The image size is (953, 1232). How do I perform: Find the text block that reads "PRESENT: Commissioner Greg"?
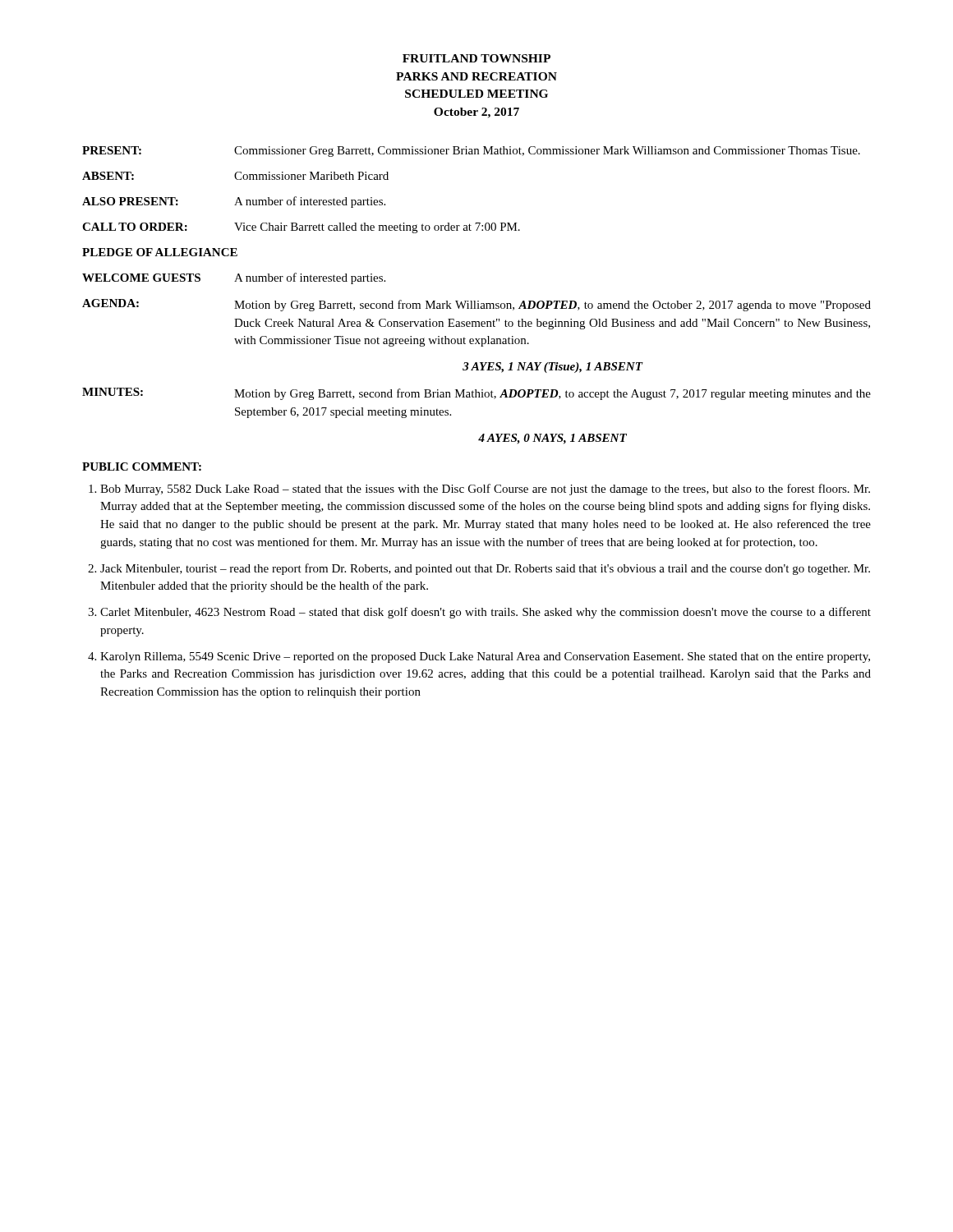(x=476, y=150)
